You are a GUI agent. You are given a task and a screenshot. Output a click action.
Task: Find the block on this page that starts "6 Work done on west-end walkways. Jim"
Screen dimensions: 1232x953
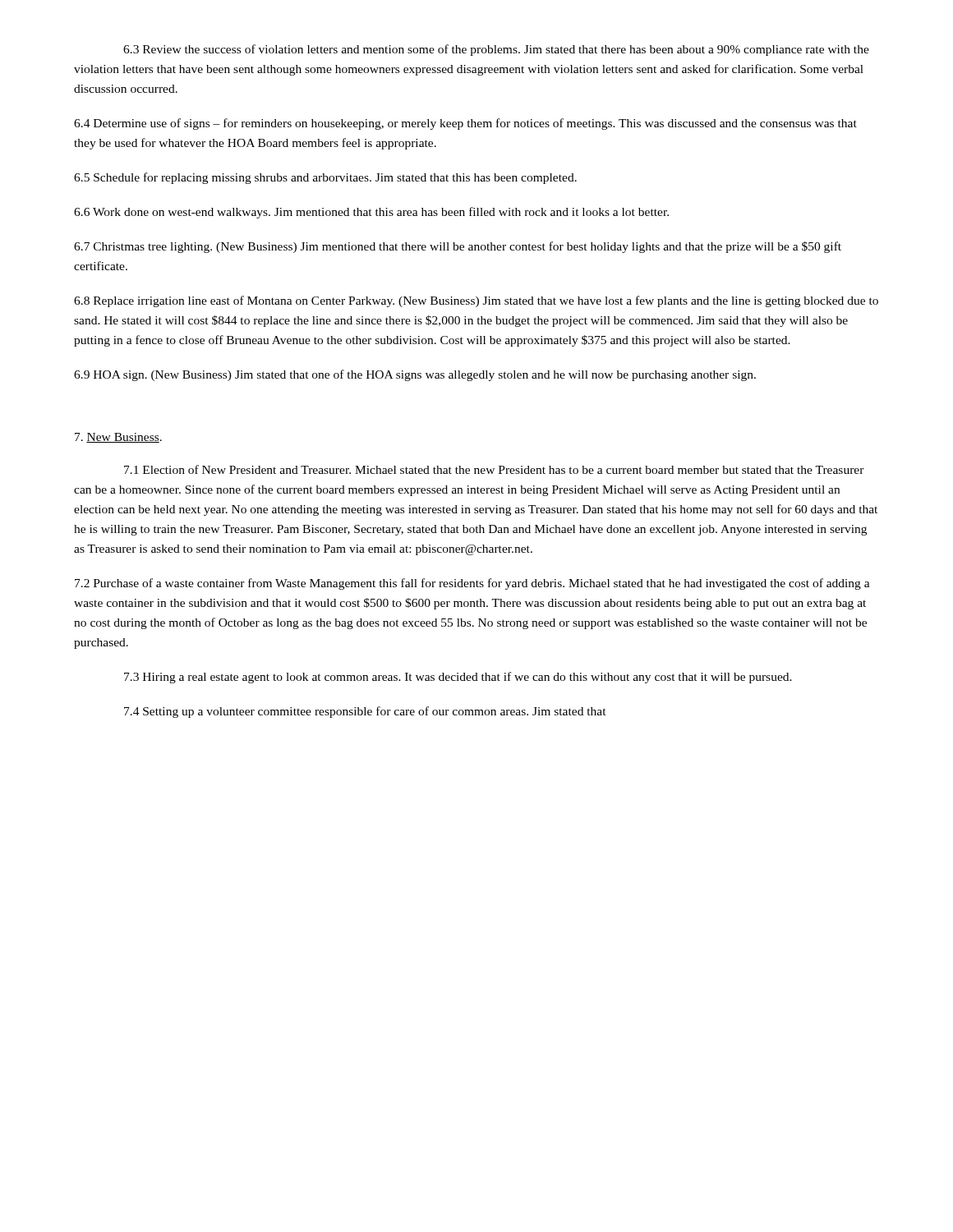[x=372, y=212]
